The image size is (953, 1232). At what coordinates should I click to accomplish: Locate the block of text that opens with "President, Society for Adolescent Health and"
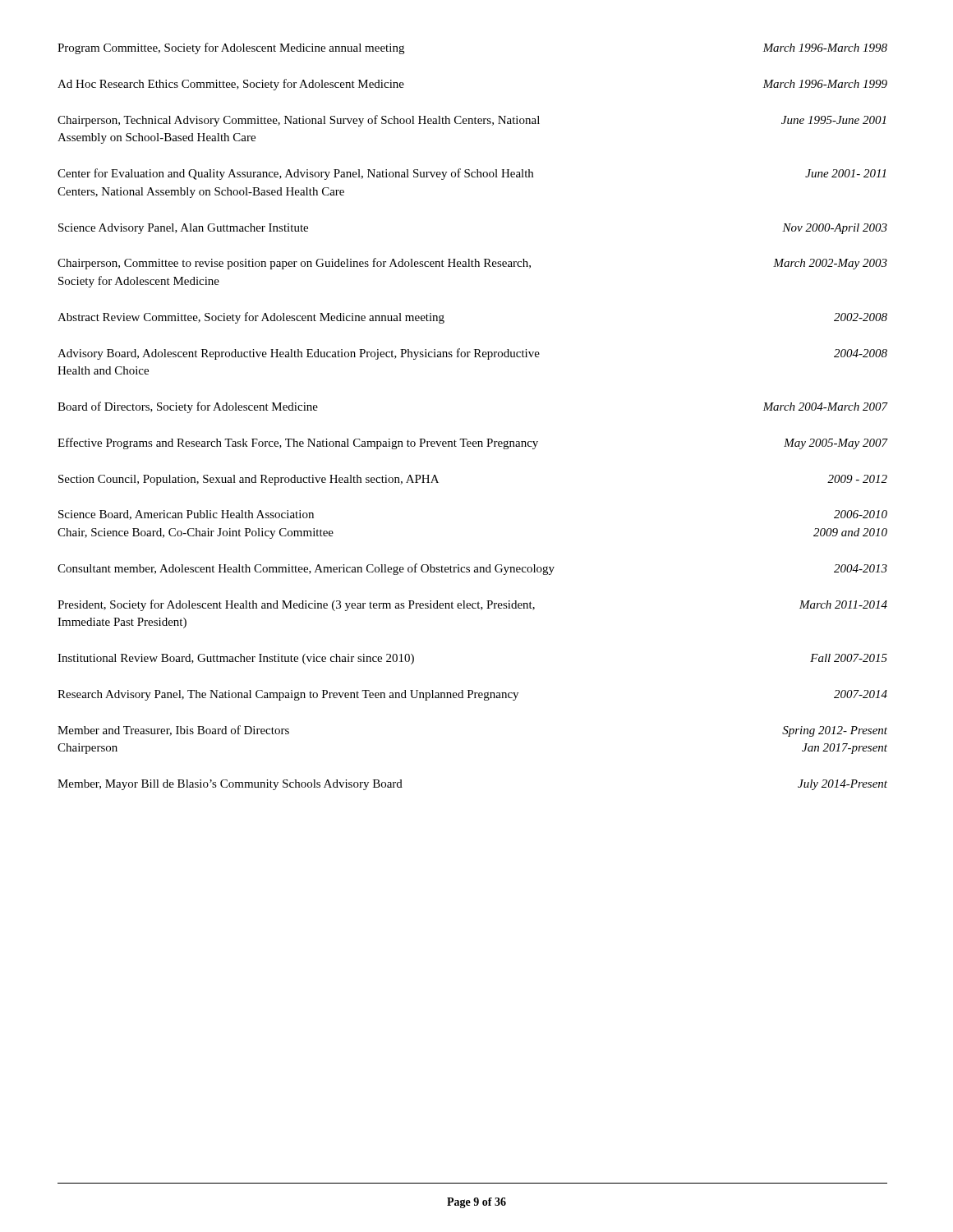(472, 614)
